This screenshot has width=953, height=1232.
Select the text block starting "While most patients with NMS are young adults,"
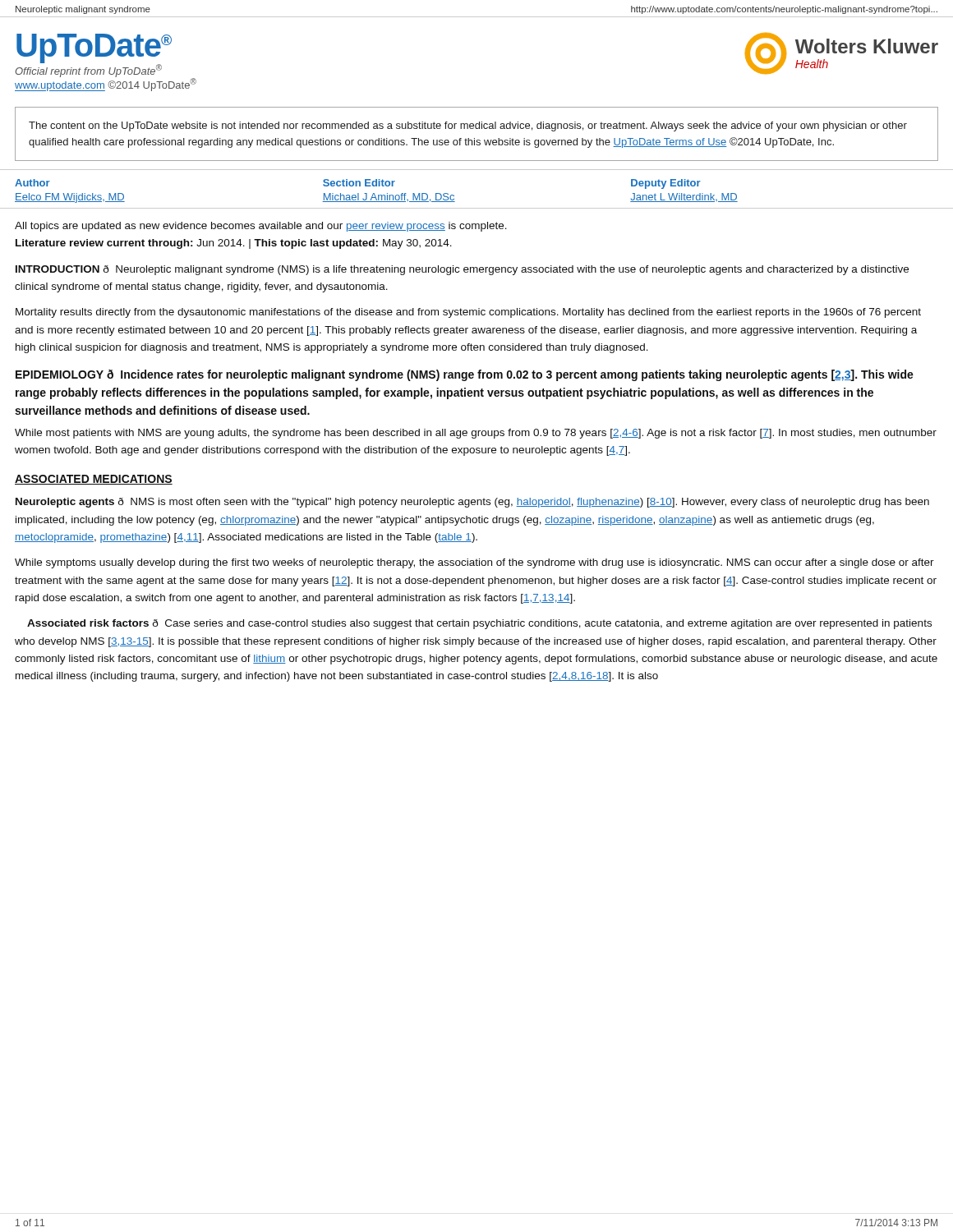click(476, 441)
